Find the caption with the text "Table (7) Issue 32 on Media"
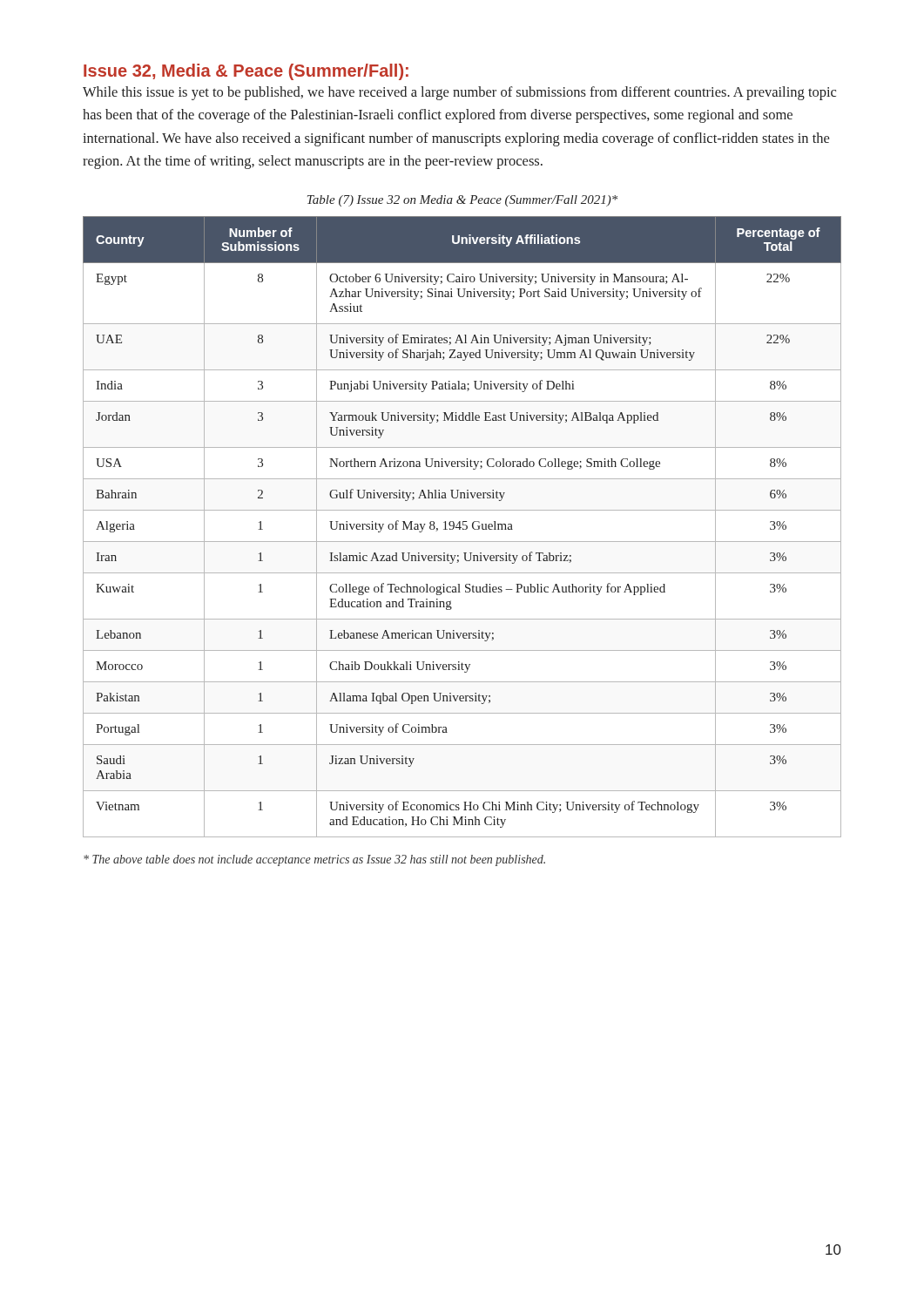Screen dimensions: 1307x924 click(x=462, y=199)
